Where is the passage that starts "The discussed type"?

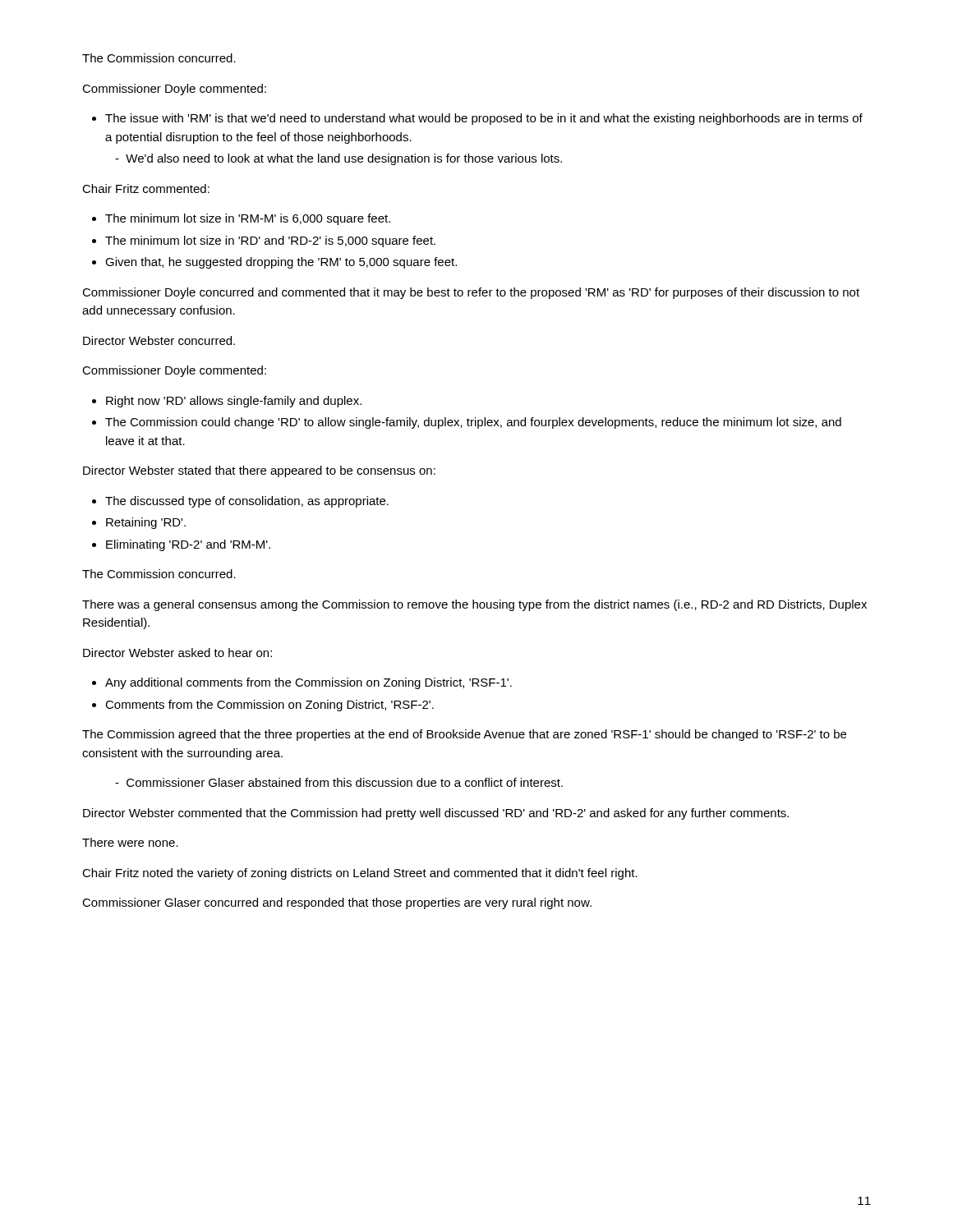click(247, 500)
